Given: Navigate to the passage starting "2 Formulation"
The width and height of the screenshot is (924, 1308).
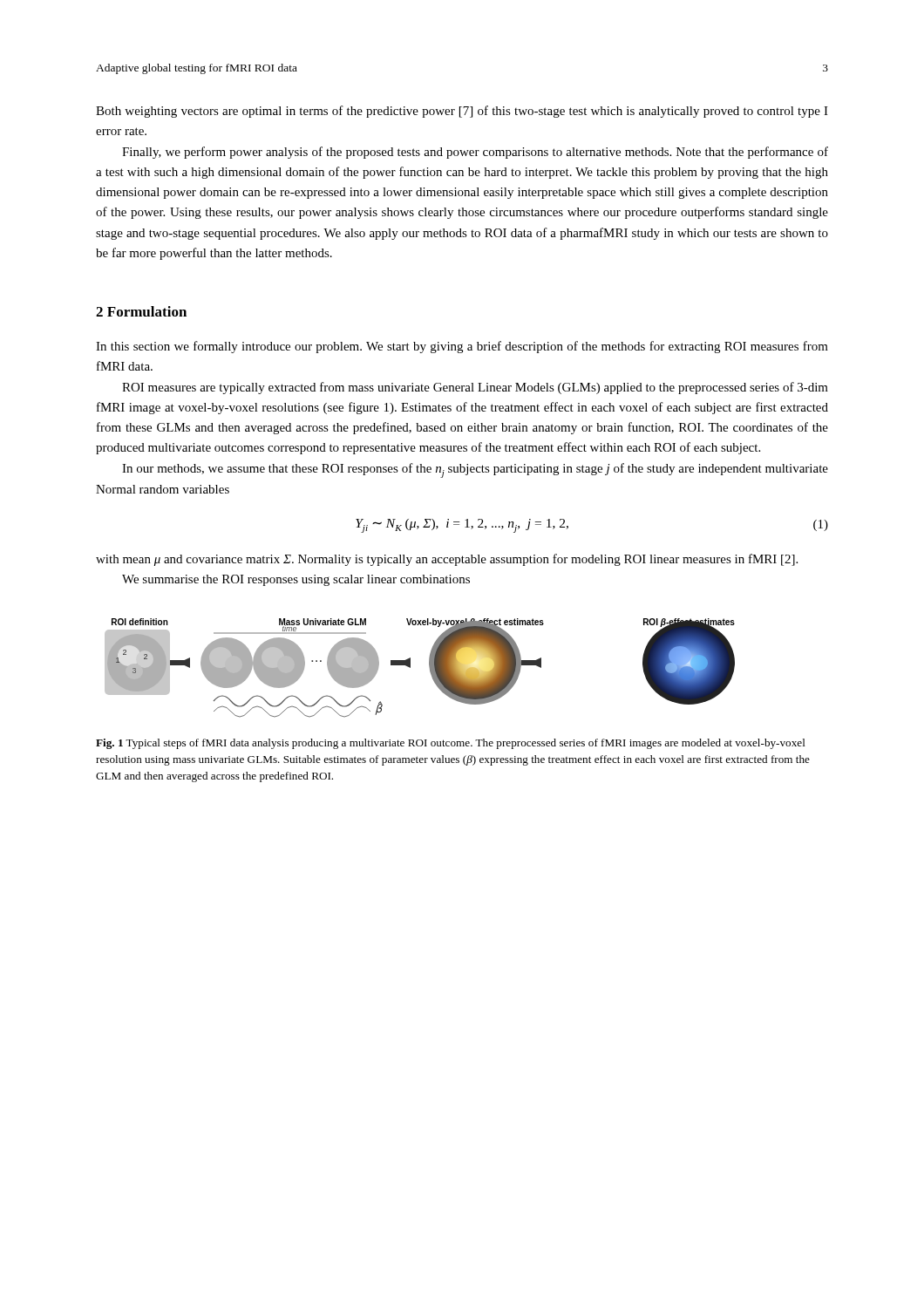Looking at the screenshot, I should [141, 312].
